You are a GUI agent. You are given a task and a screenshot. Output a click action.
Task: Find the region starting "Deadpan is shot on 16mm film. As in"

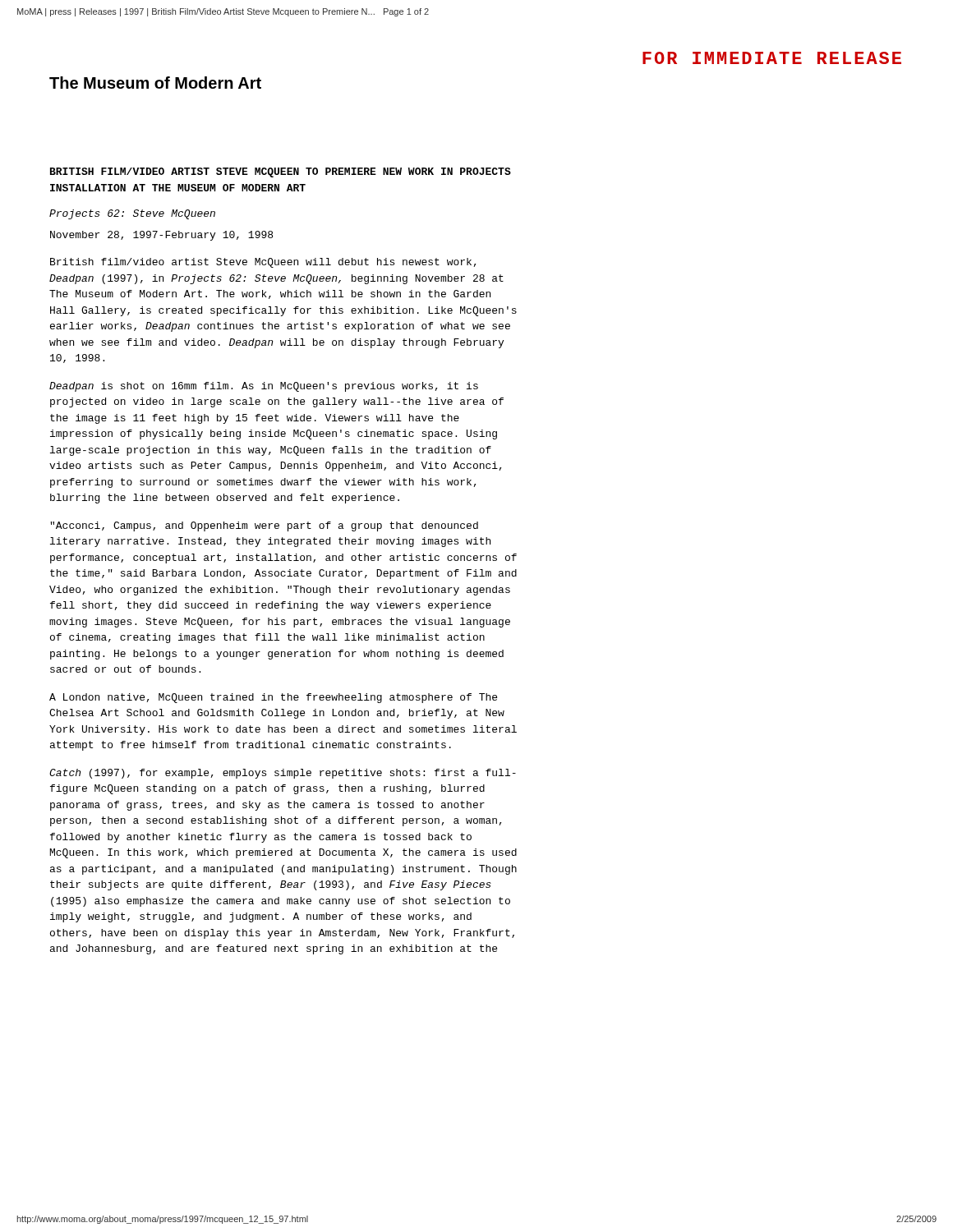point(277,442)
